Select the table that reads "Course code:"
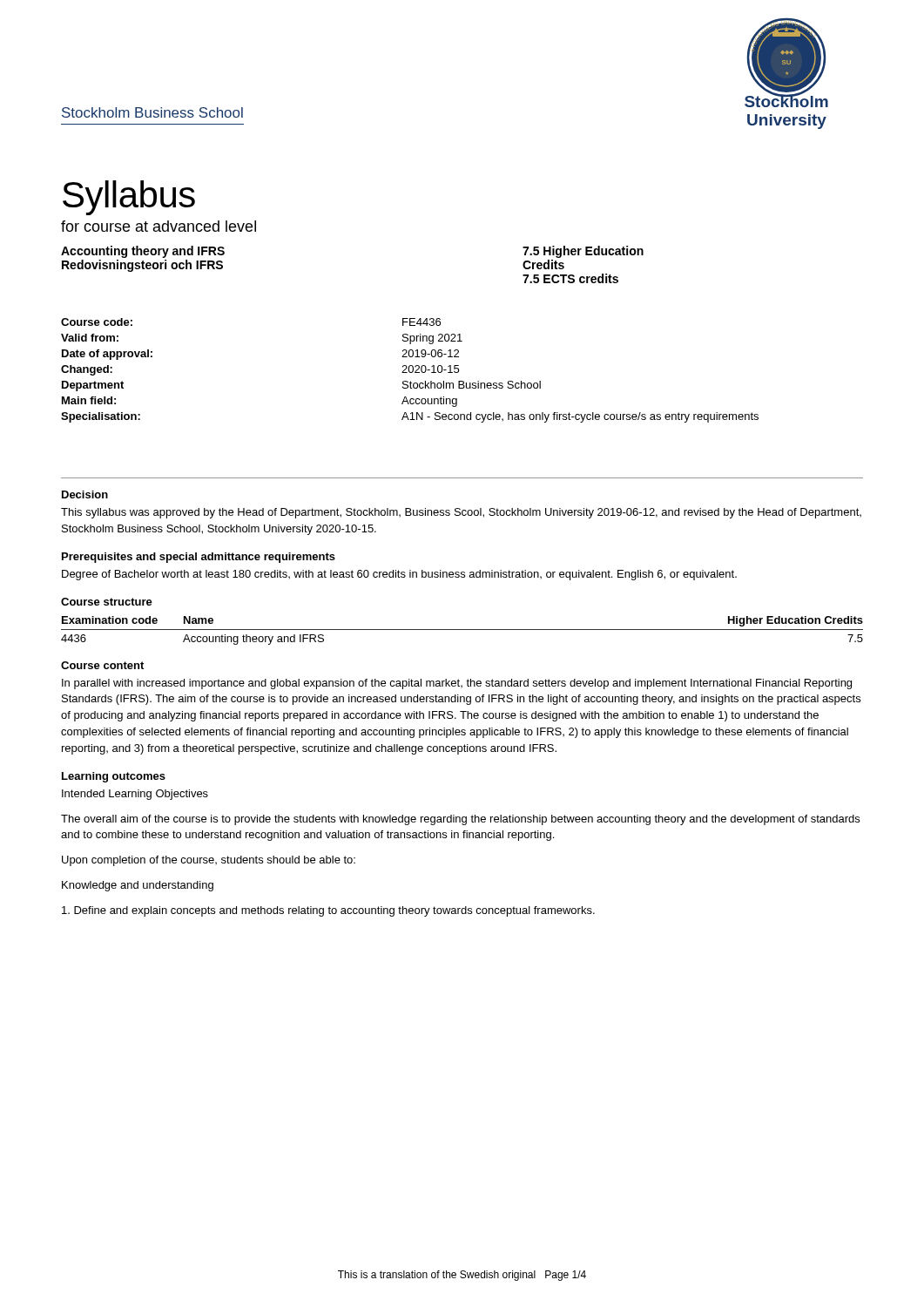This screenshot has width=924, height=1307. 444,369
